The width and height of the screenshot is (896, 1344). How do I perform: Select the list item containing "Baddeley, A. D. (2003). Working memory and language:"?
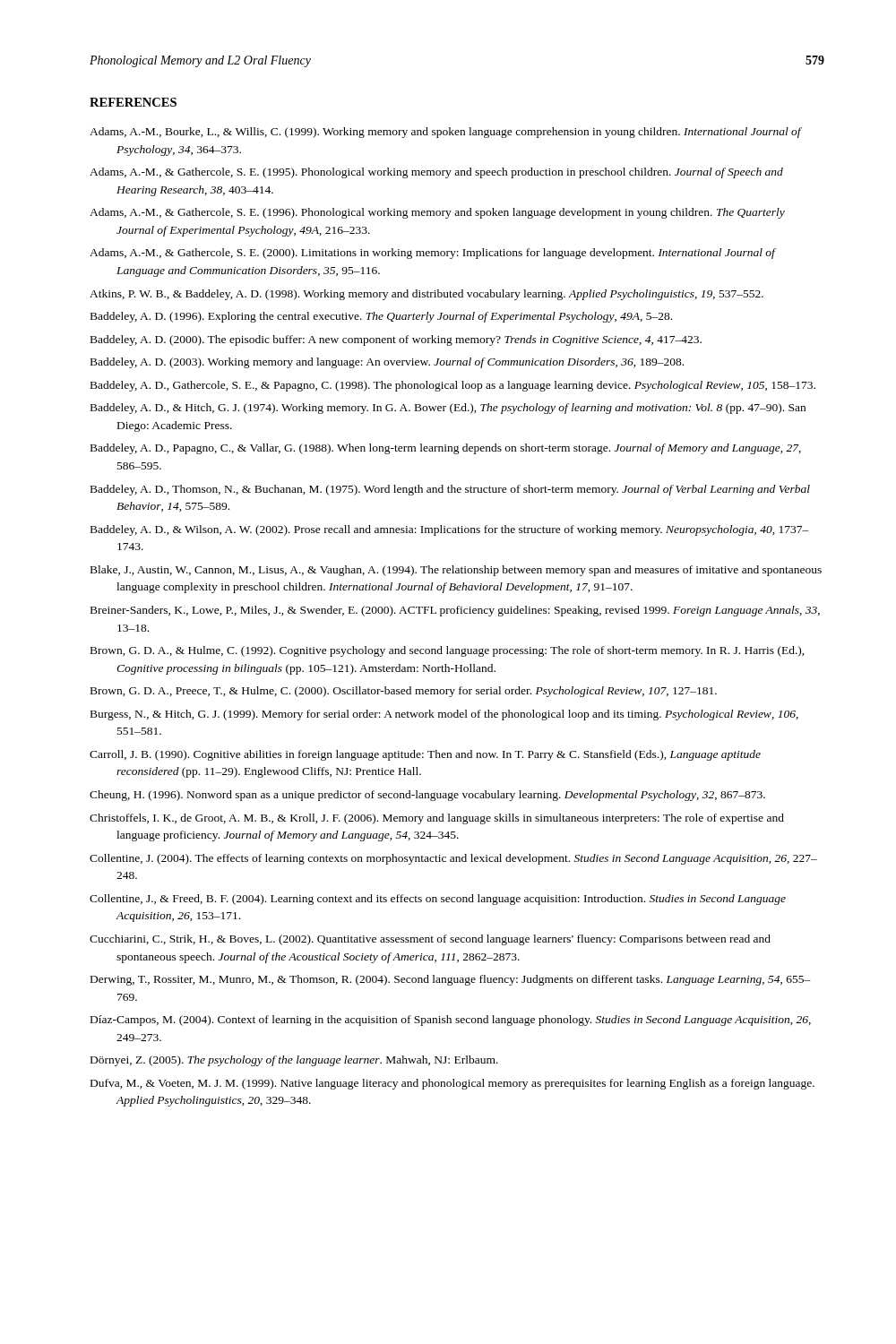387,362
